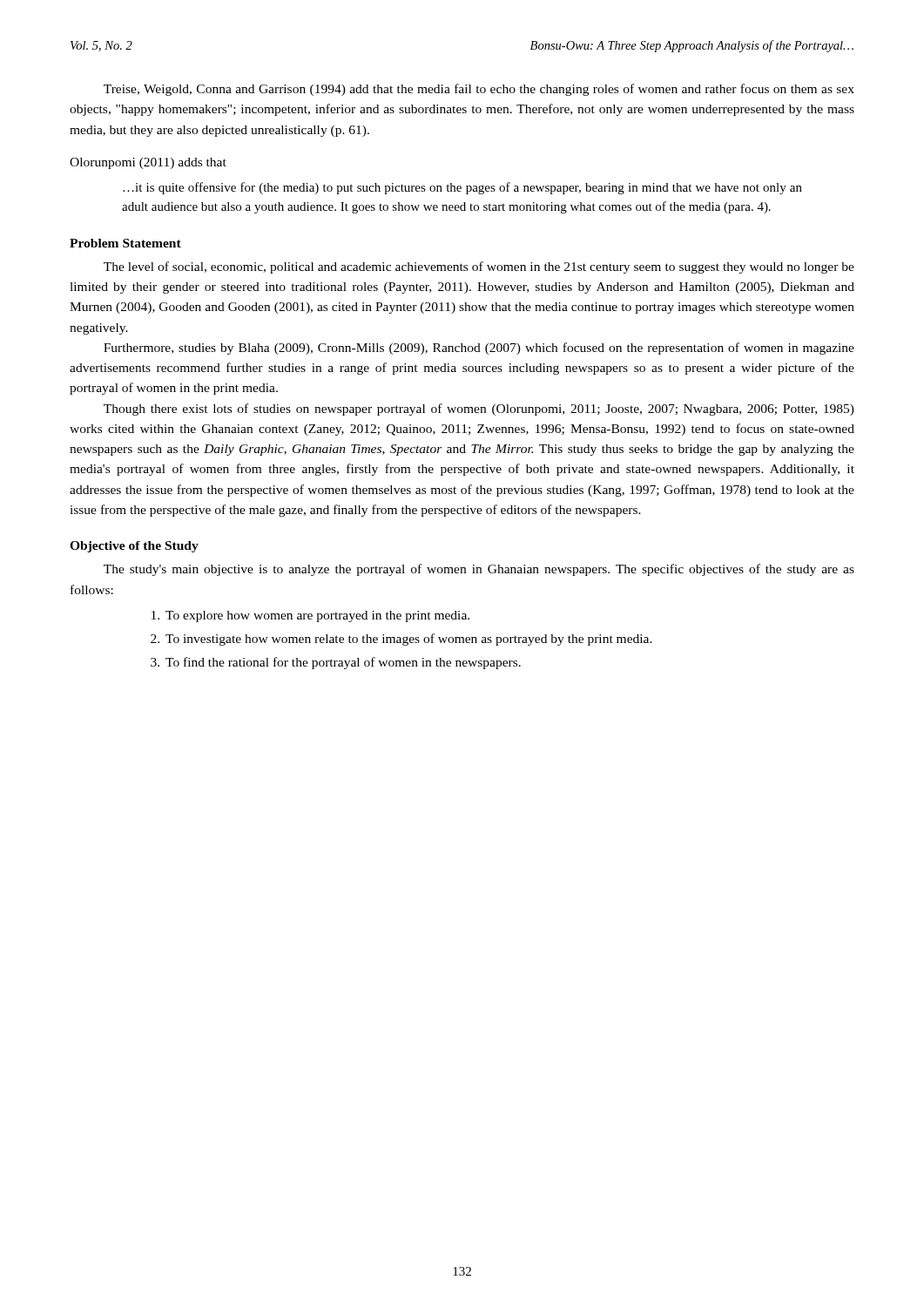This screenshot has width=924, height=1307.
Task: Find the block starting "Treise, Weigold, Conna and Garrison (1994)"
Action: 462,109
